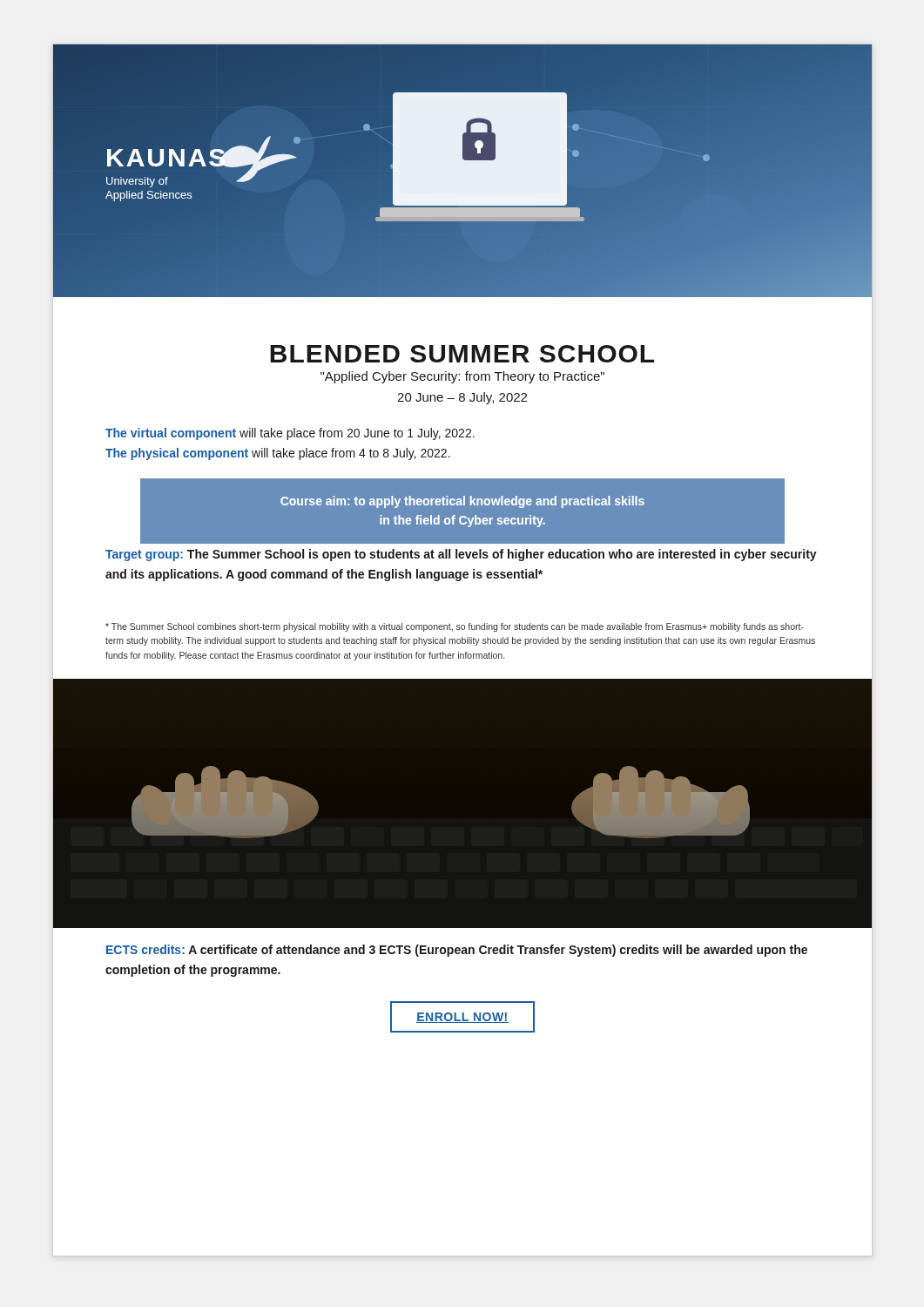Select the passage starting "20 June – 8 July,"
The width and height of the screenshot is (924, 1307).
click(x=462, y=397)
